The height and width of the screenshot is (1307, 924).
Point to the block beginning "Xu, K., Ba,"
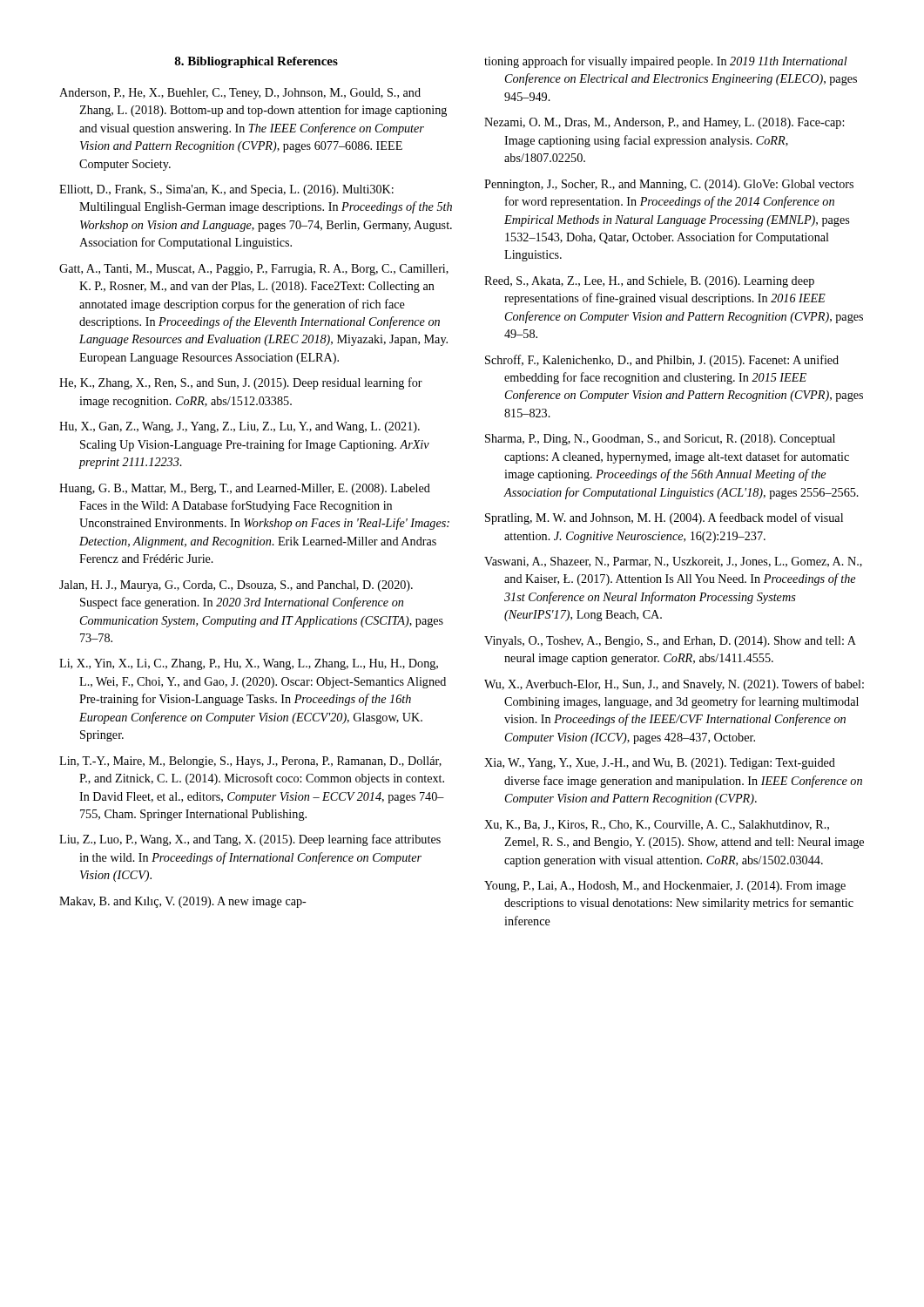[674, 842]
